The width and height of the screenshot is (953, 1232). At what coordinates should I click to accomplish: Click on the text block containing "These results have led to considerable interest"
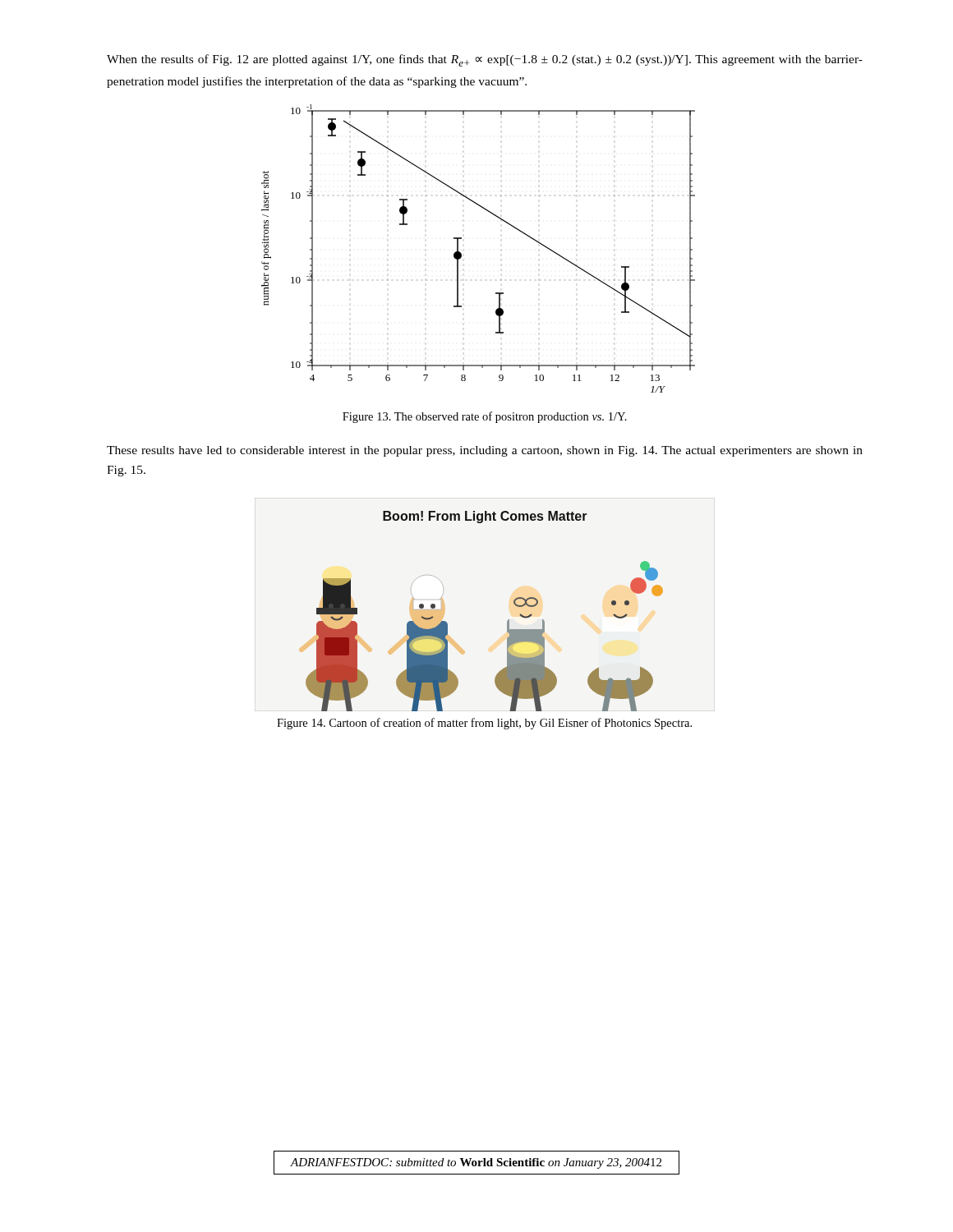(x=485, y=460)
